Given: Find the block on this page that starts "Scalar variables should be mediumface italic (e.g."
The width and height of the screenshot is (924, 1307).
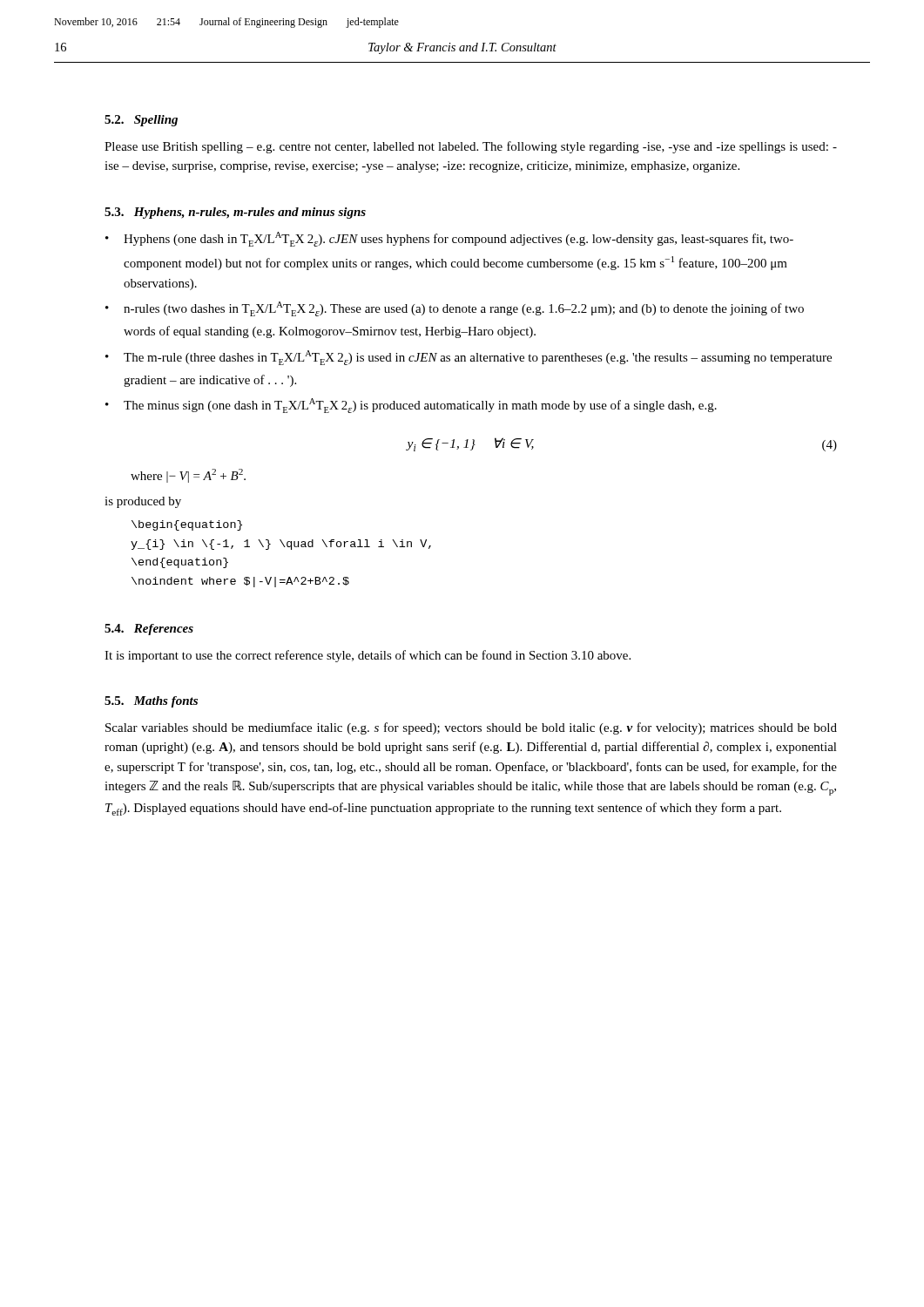Looking at the screenshot, I should [x=471, y=769].
